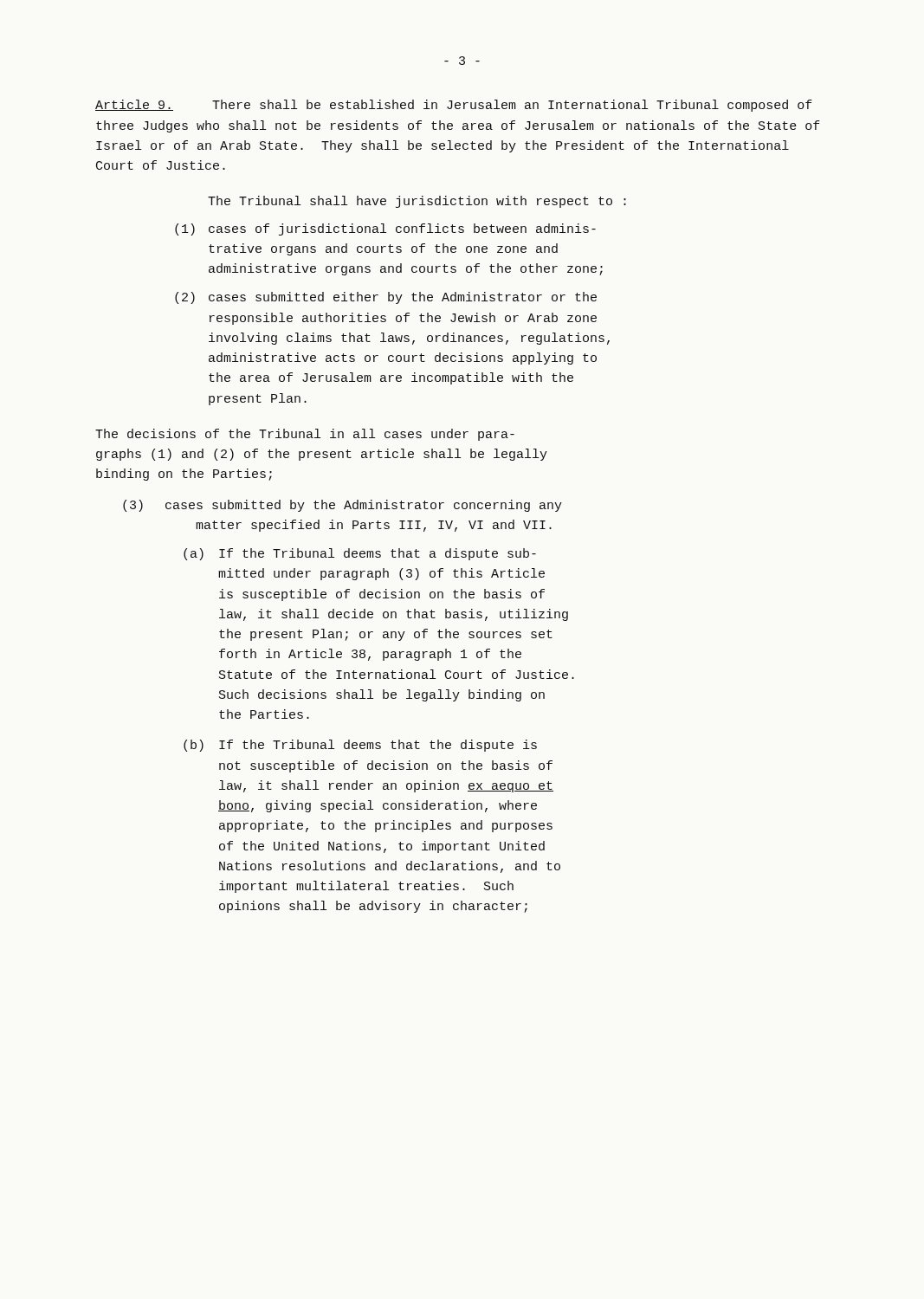
Task: Navigate to the text starting "(b) If the Tribunal deems that the dispute"
Action: (372, 827)
